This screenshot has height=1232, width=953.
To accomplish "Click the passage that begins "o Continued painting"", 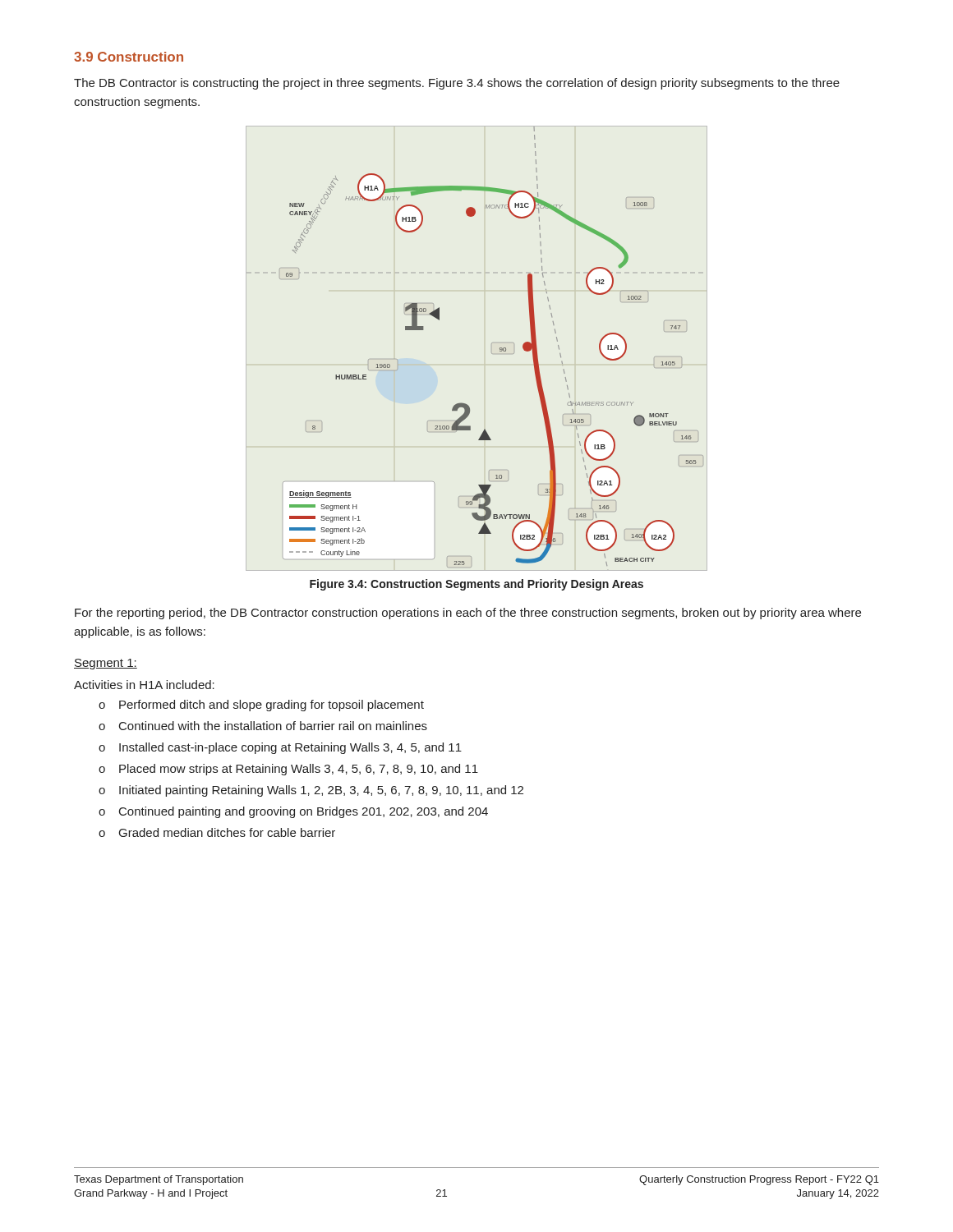I will 293,812.
